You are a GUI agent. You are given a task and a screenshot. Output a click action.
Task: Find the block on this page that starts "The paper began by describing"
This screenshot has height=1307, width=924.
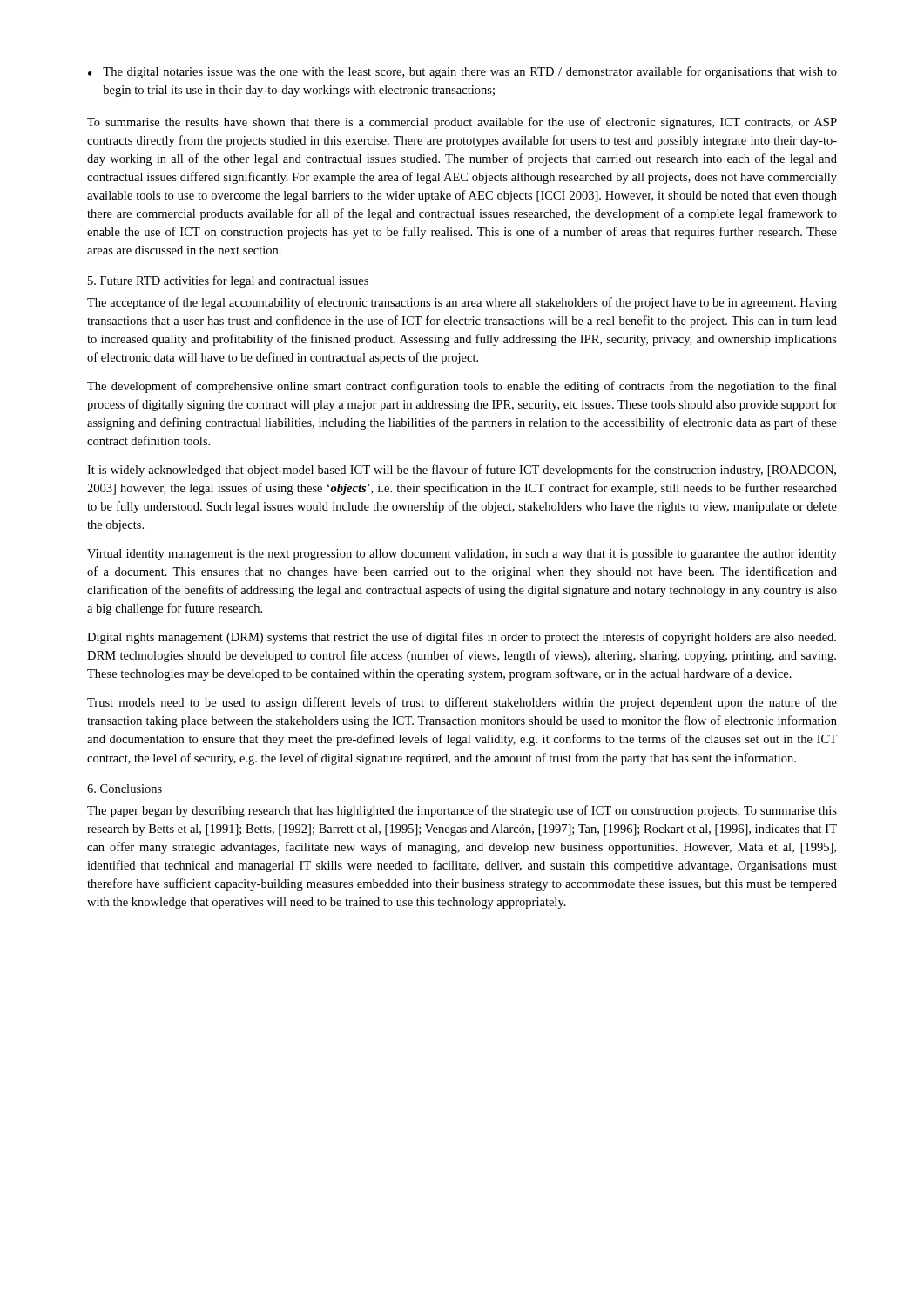click(462, 856)
